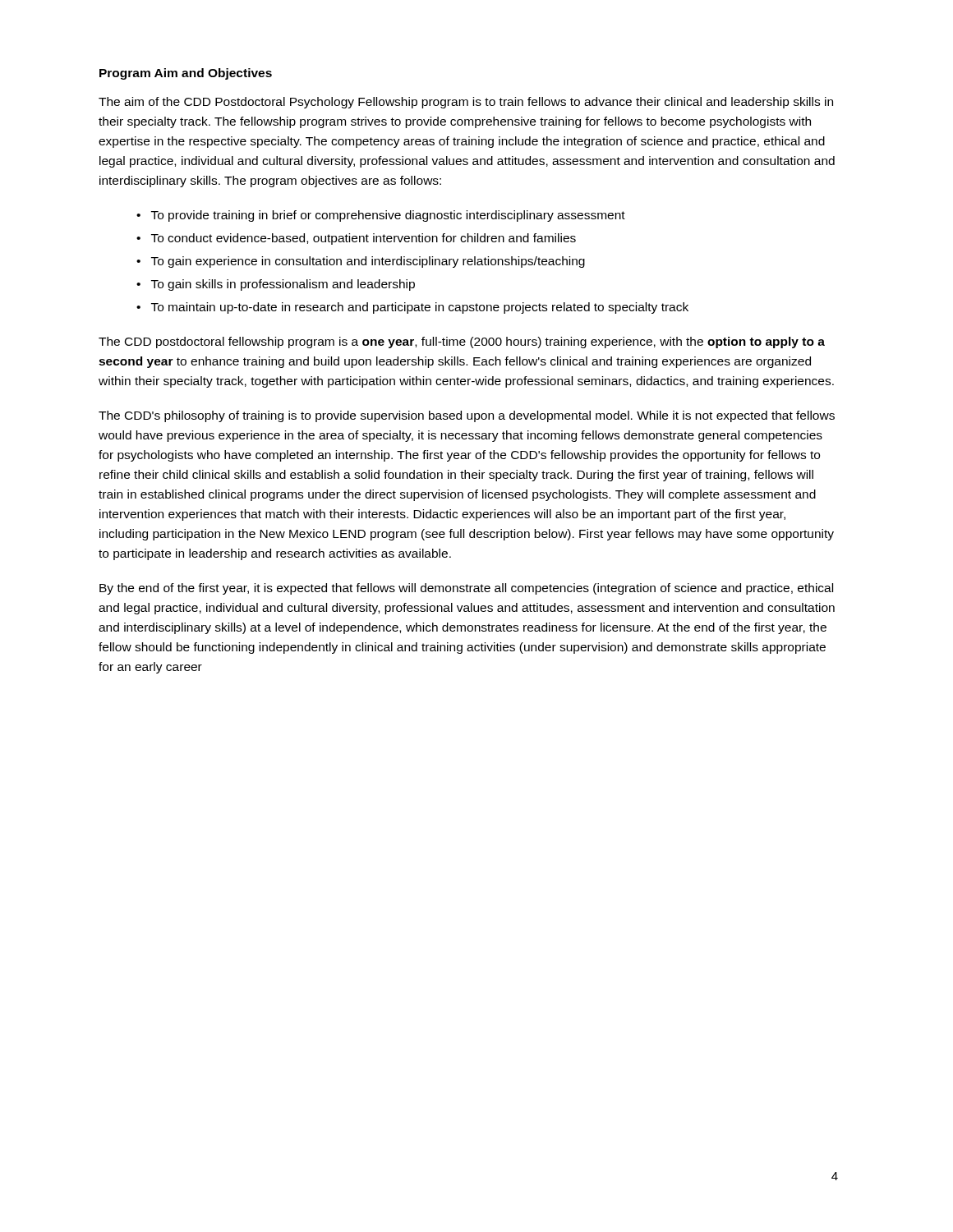Click the passage that begins "The CDD's philosophy of training is to provide"

pos(467,484)
